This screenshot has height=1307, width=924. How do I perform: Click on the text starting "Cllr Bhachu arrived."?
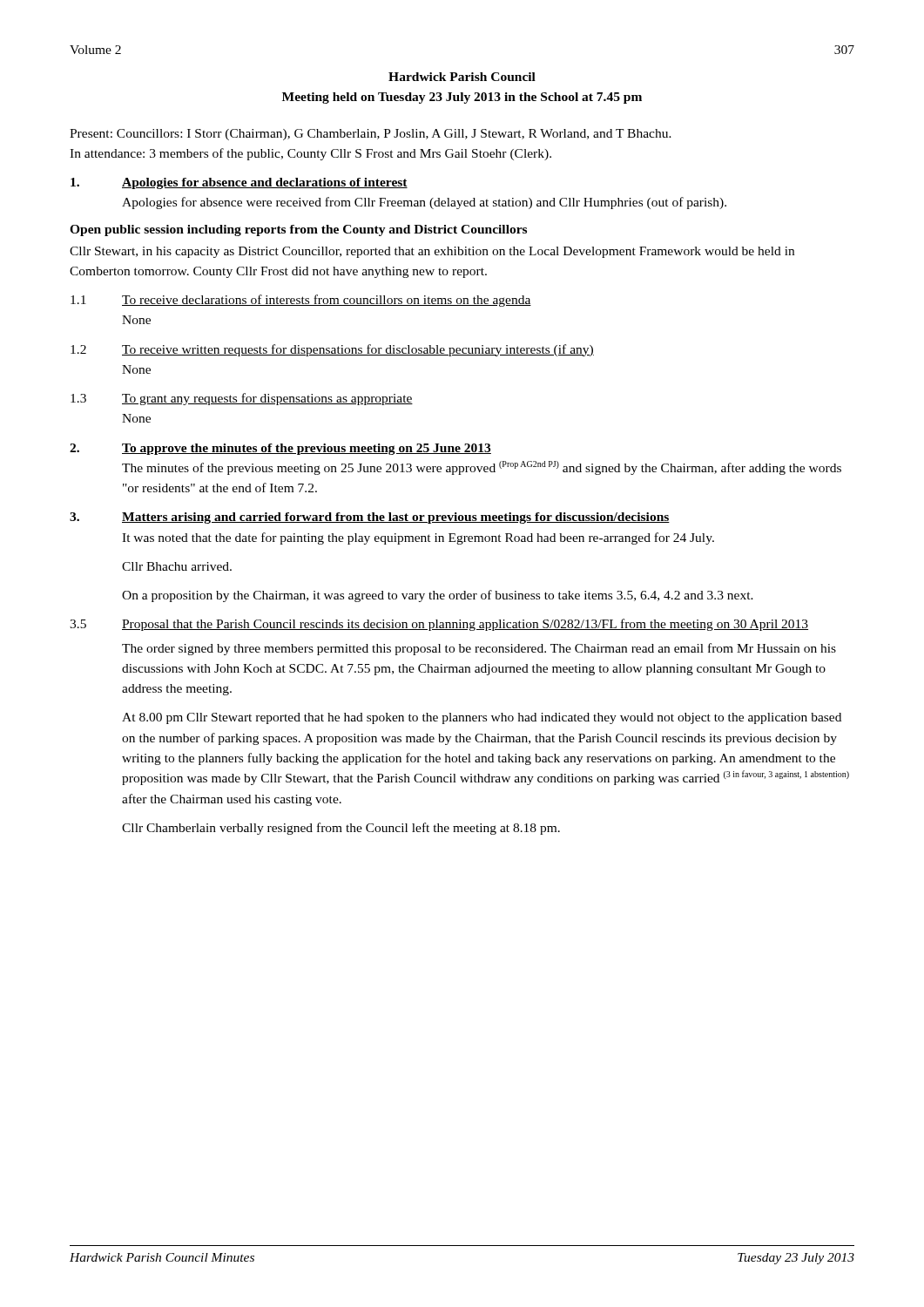pyautogui.click(x=177, y=566)
